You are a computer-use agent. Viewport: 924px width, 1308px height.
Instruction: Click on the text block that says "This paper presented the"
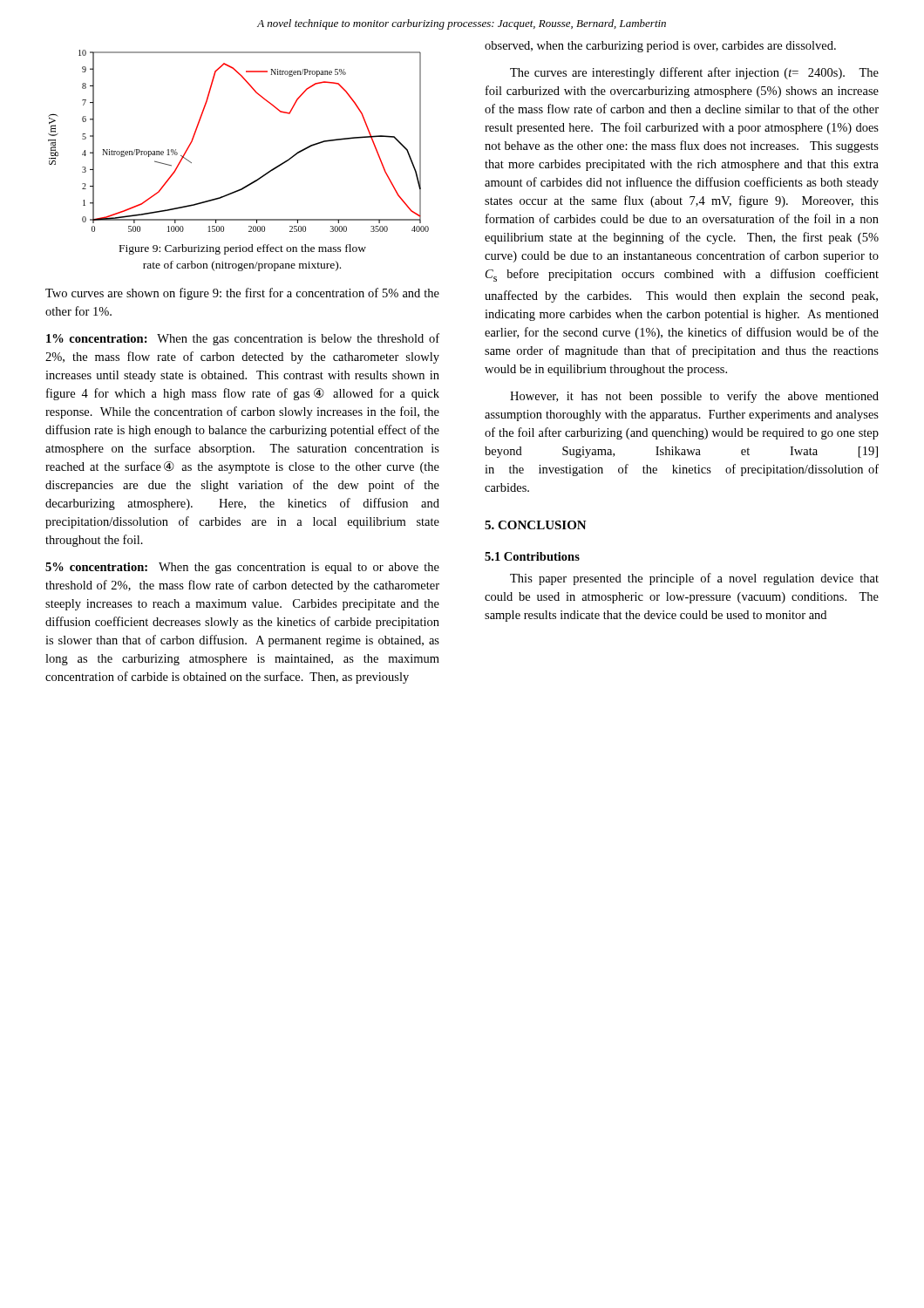pos(682,596)
